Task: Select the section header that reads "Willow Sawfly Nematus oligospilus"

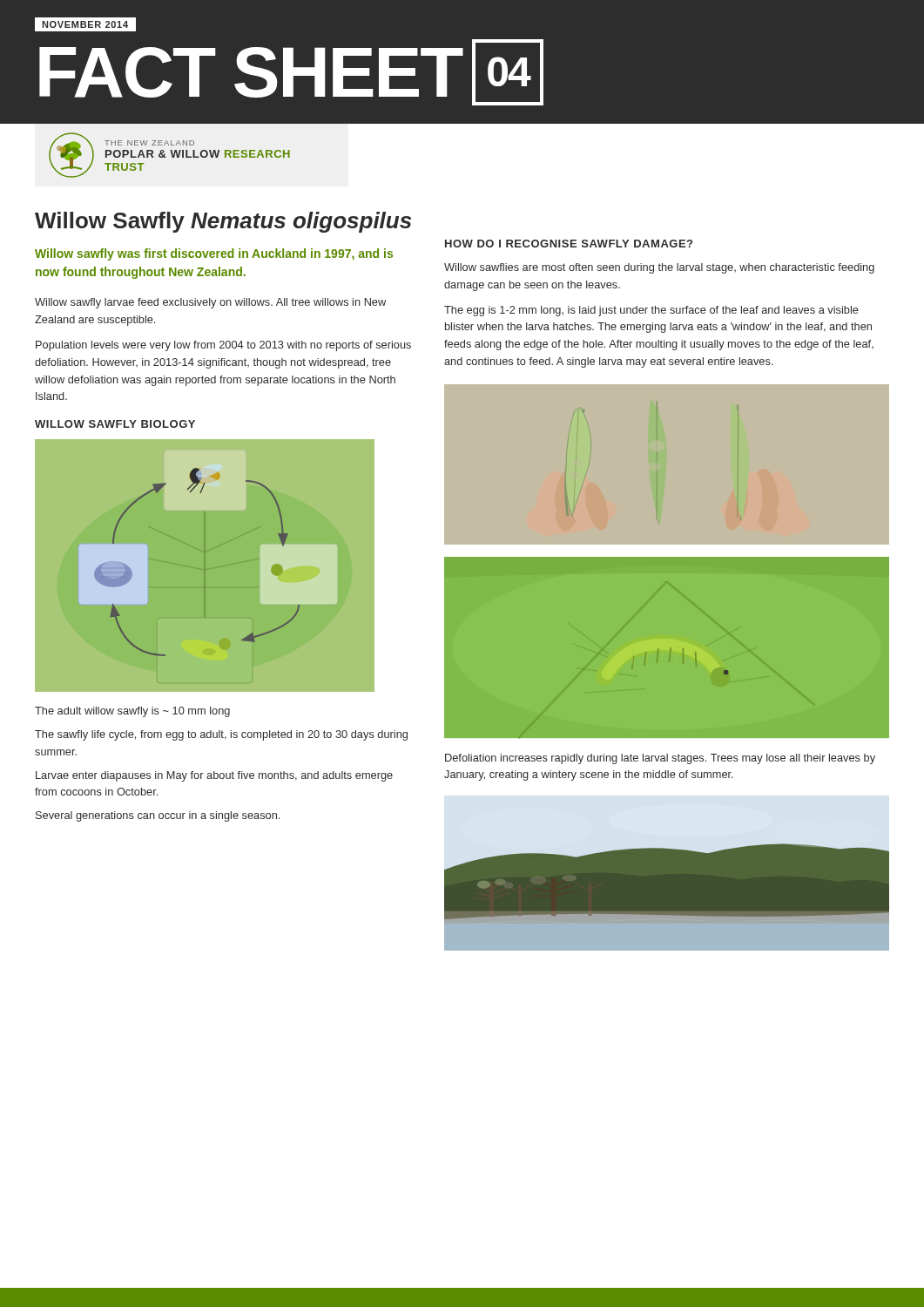Action: click(223, 220)
